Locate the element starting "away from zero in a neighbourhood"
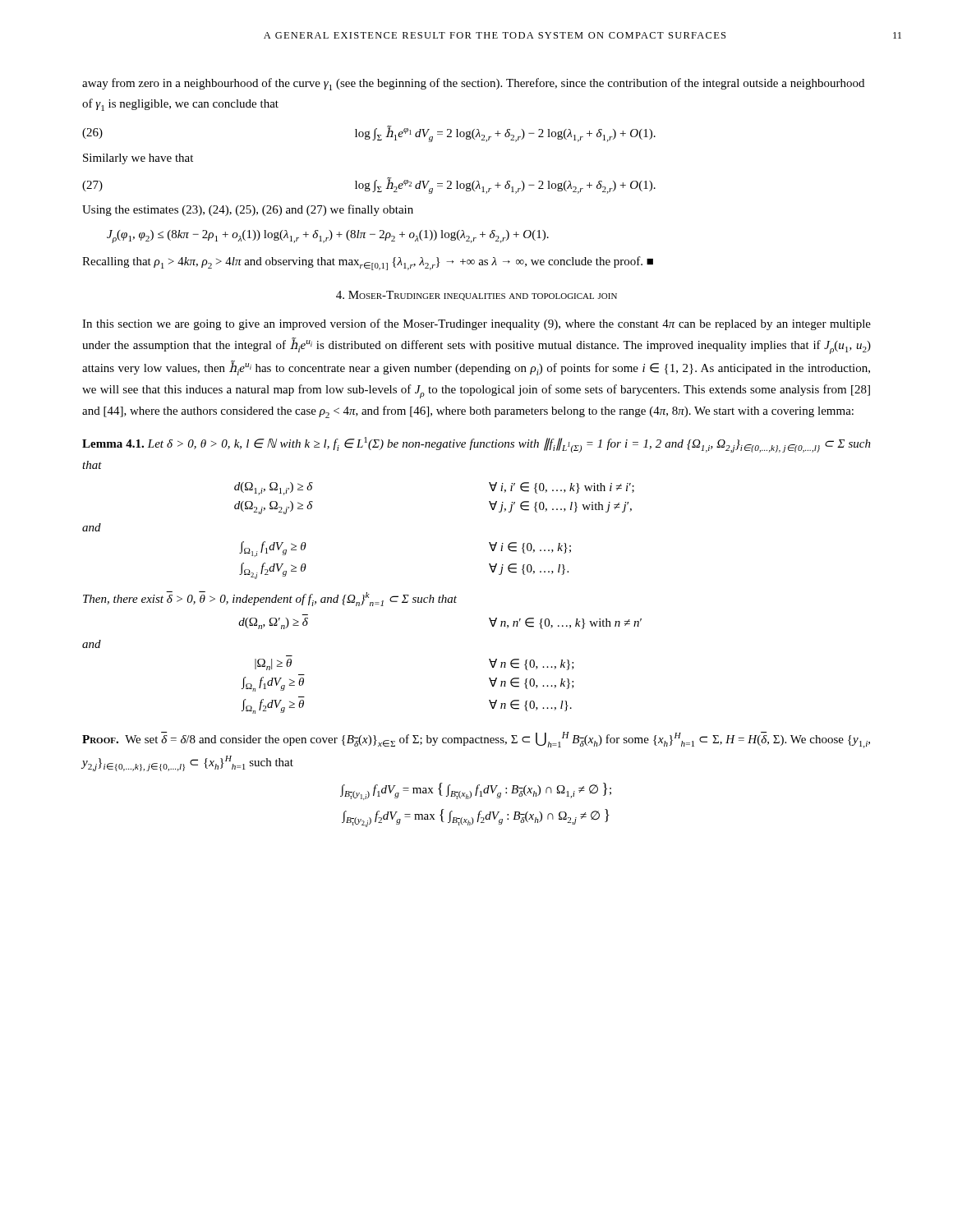The height and width of the screenshot is (1232, 953). coord(473,95)
